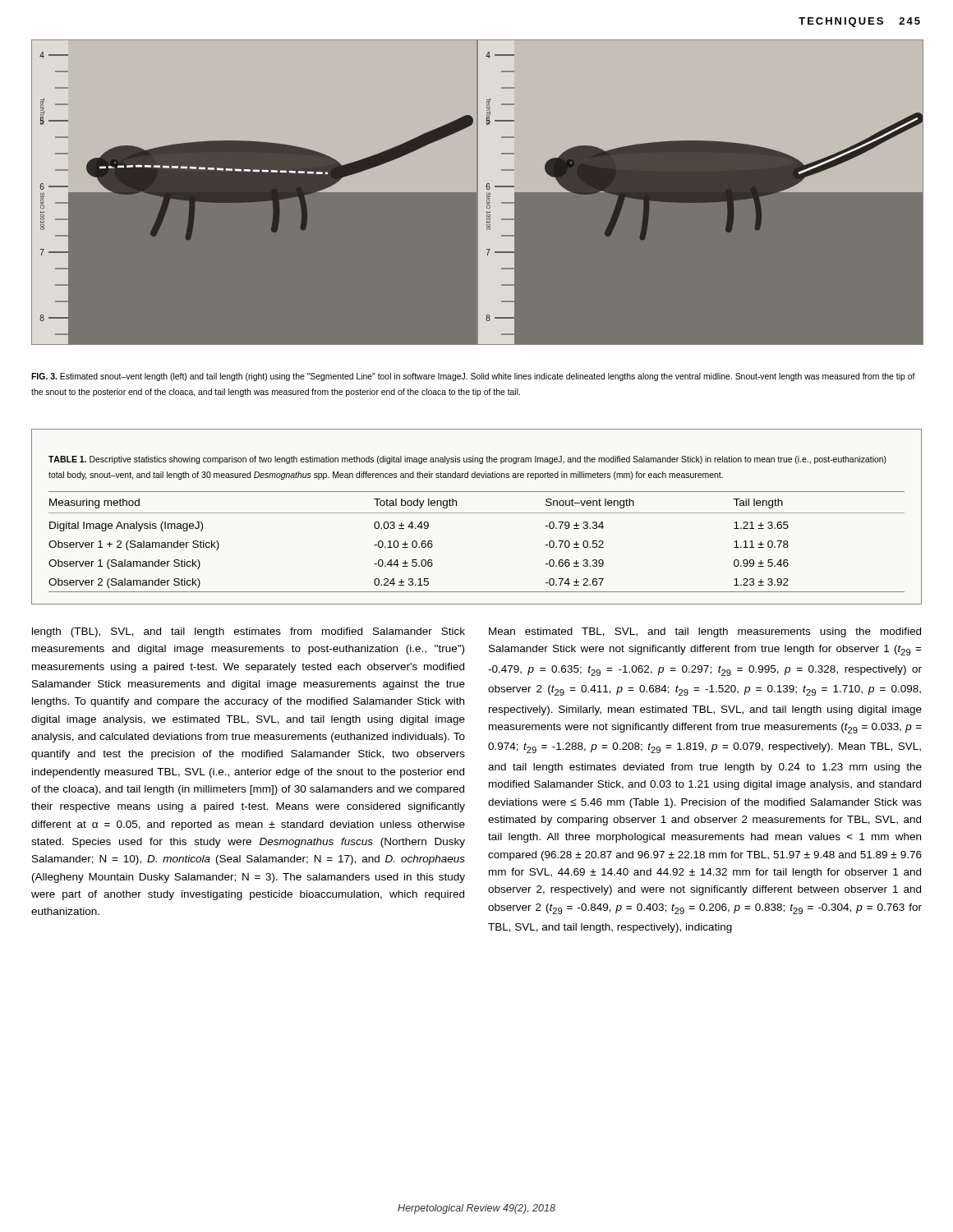Select the text block that says "Mean estimated TBL, SVL, and tail length"

tap(705, 779)
